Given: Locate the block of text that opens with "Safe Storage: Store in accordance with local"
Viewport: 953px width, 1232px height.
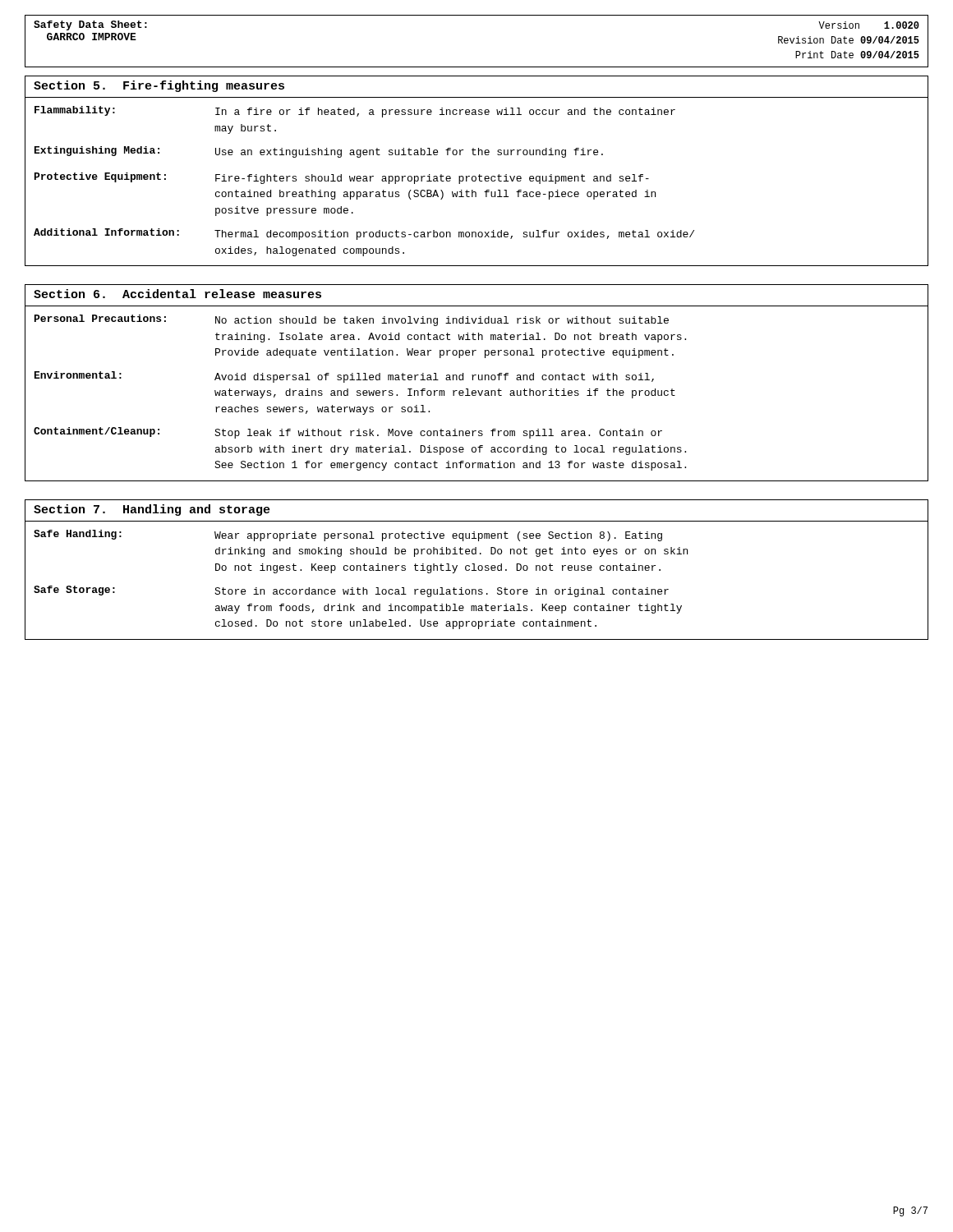Looking at the screenshot, I should 476,608.
